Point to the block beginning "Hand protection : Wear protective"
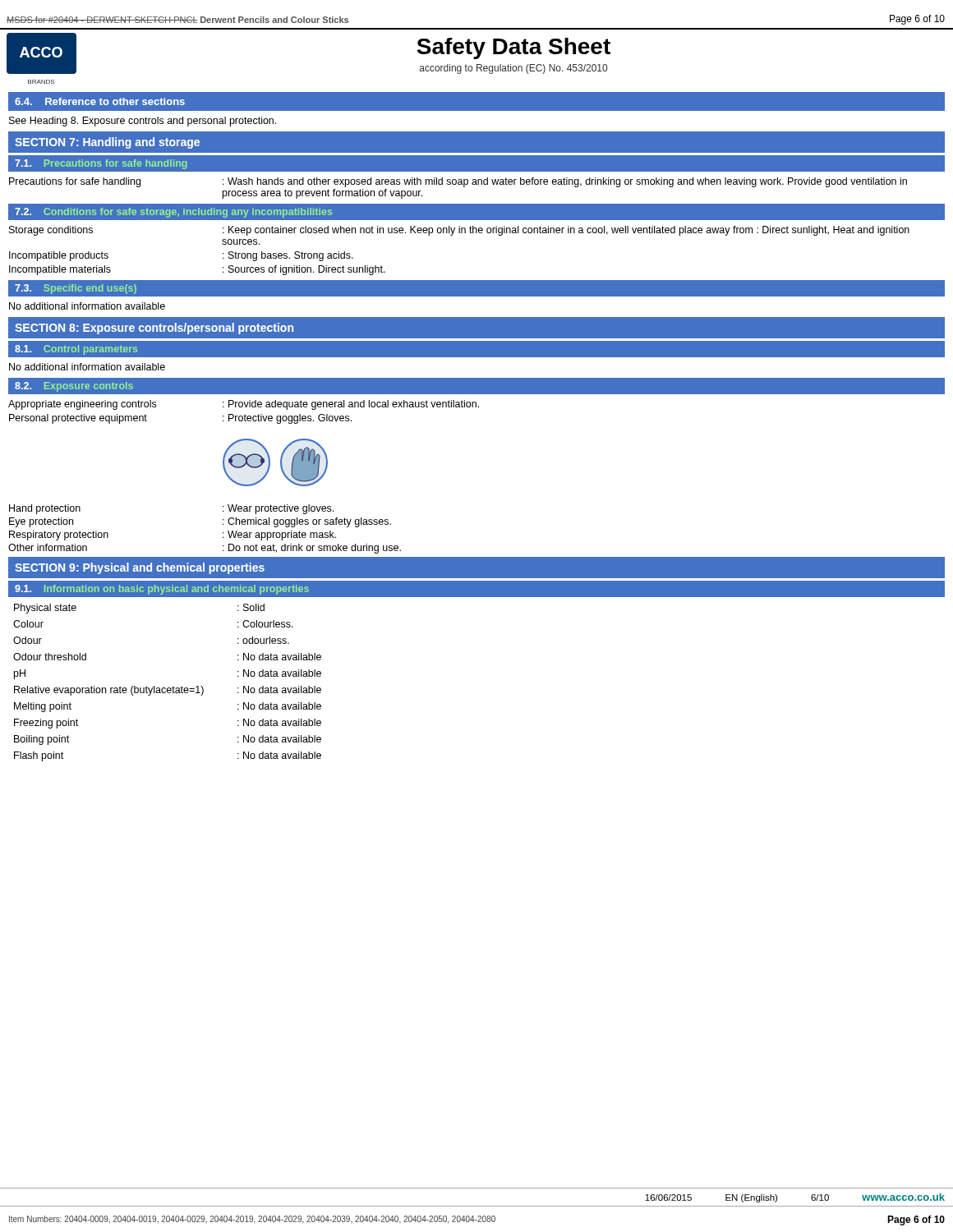 (x=37, y=509)
